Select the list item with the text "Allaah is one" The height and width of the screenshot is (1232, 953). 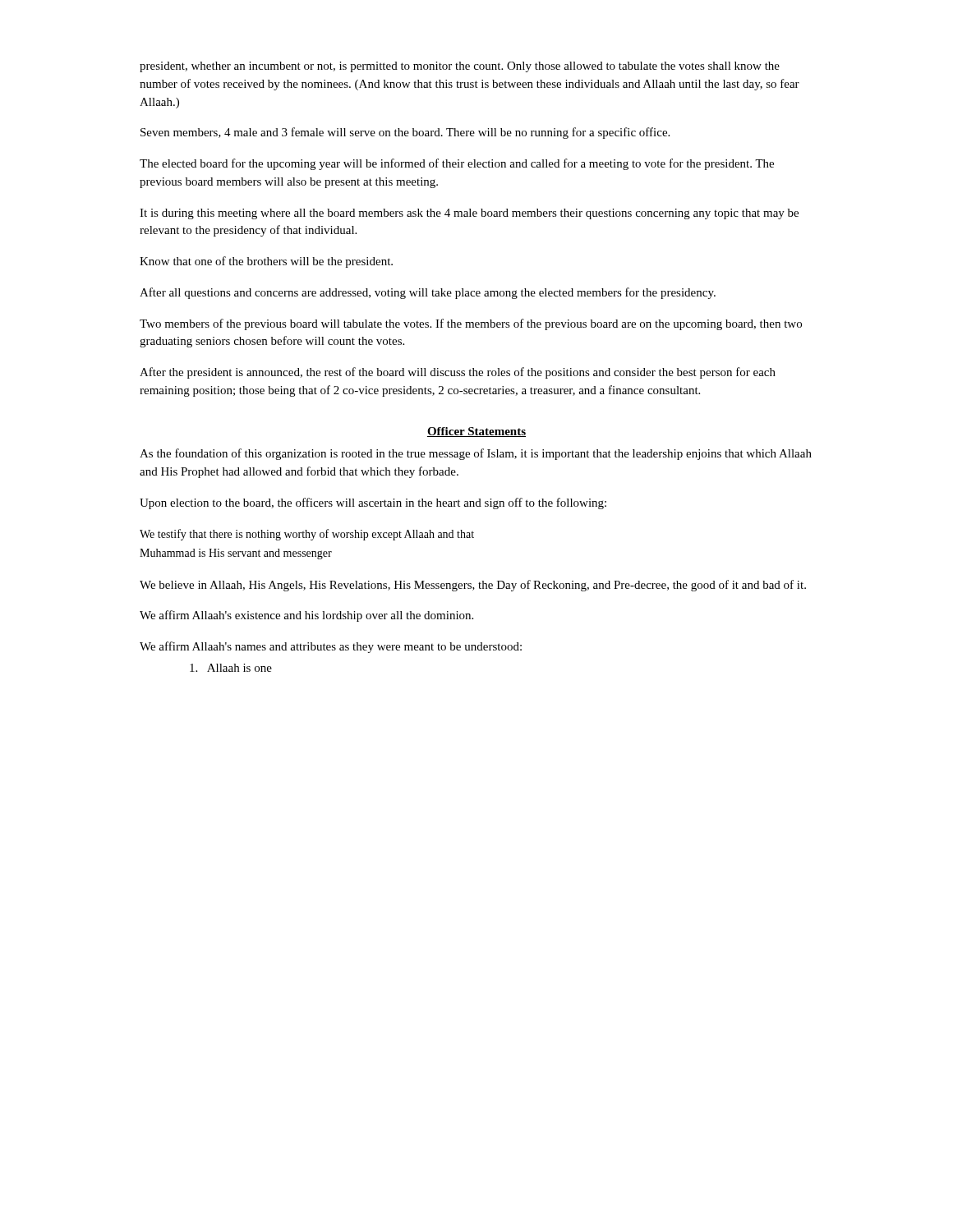click(230, 668)
